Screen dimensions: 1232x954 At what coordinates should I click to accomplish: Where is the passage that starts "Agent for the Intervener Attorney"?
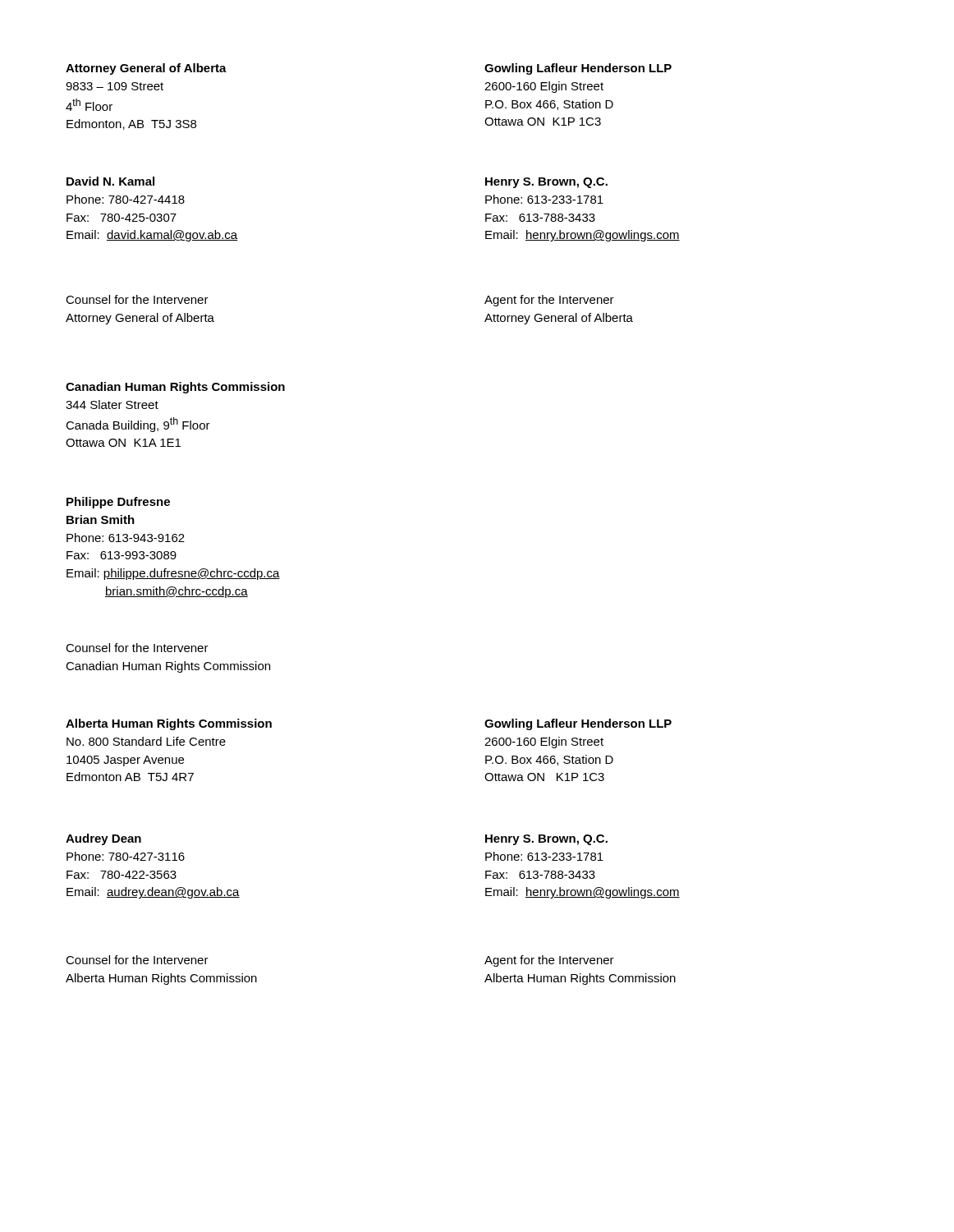point(549,301)
